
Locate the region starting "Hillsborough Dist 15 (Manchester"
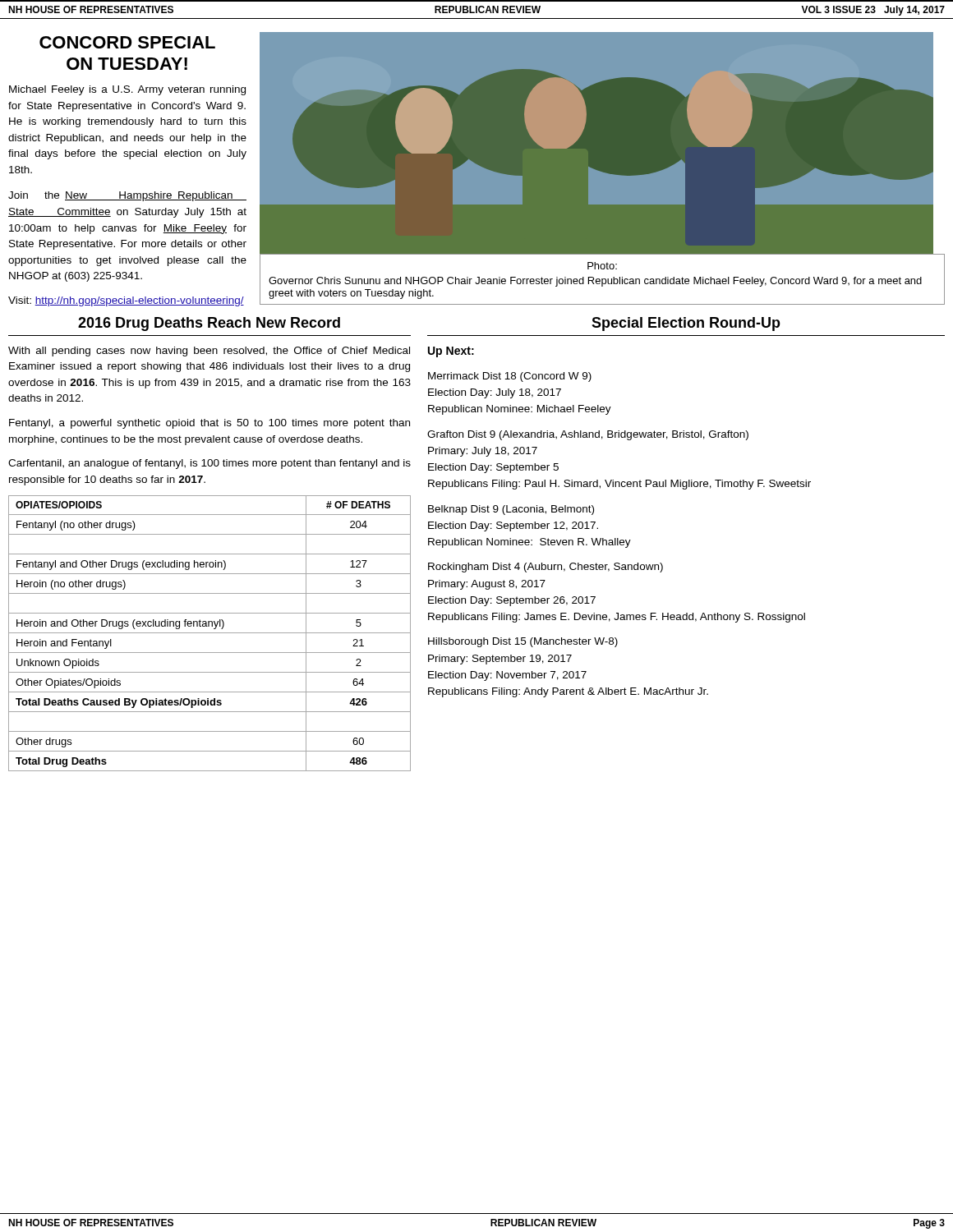pyautogui.click(x=568, y=666)
